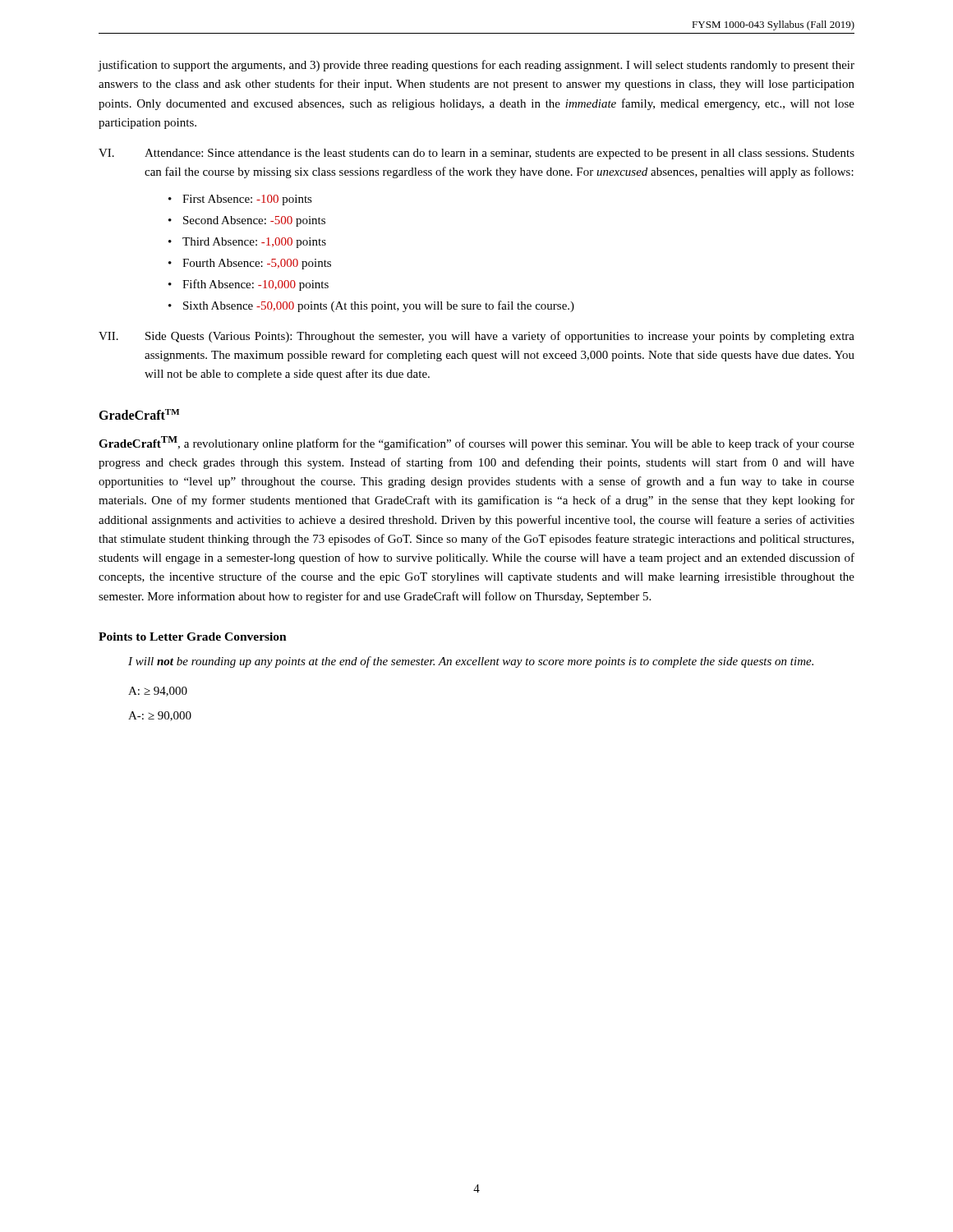The image size is (953, 1232).
Task: Click where it says "A-: ≥ 90,000"
Action: click(x=160, y=715)
